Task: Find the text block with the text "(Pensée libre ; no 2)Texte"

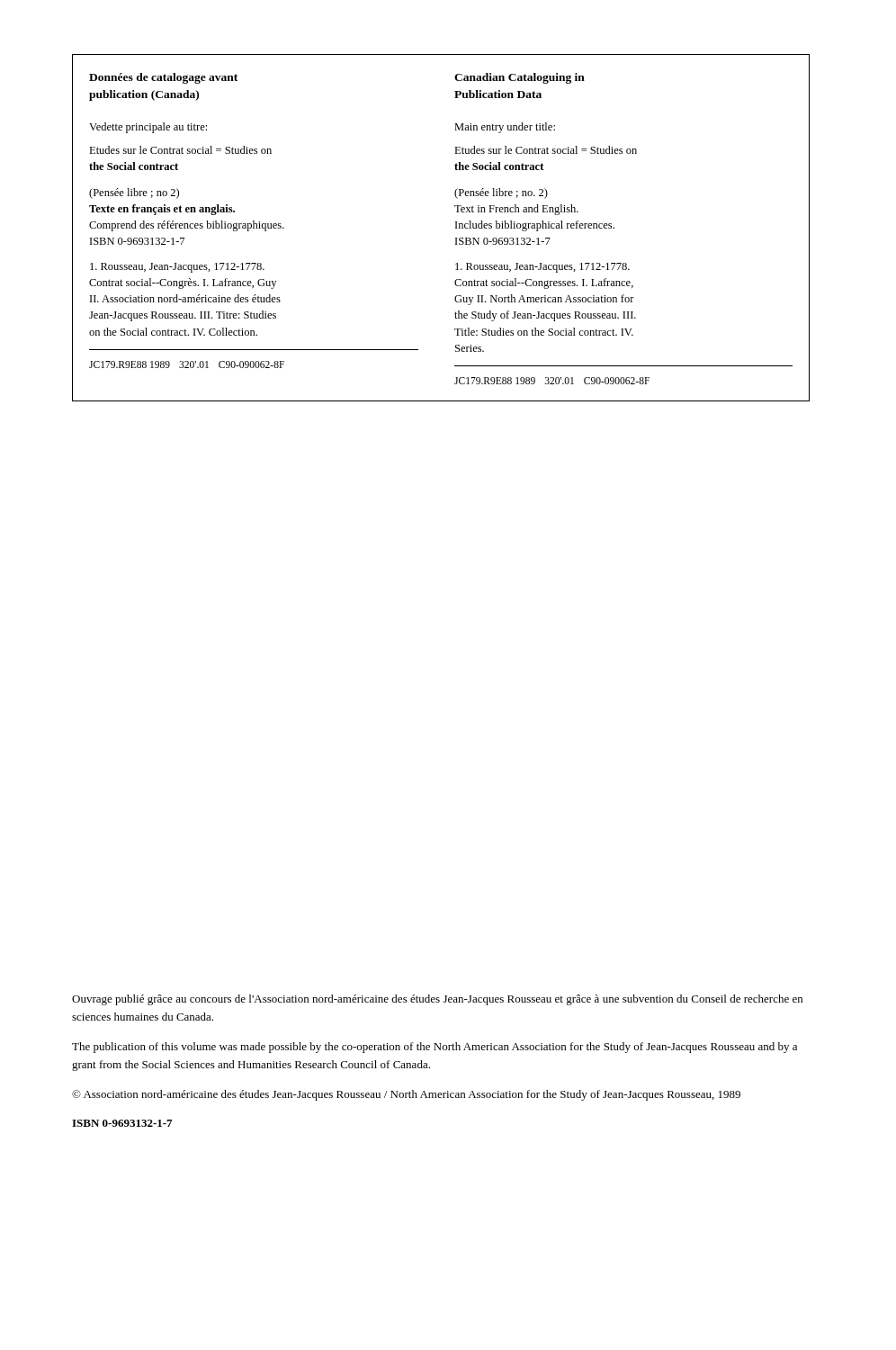Action: pos(187,217)
